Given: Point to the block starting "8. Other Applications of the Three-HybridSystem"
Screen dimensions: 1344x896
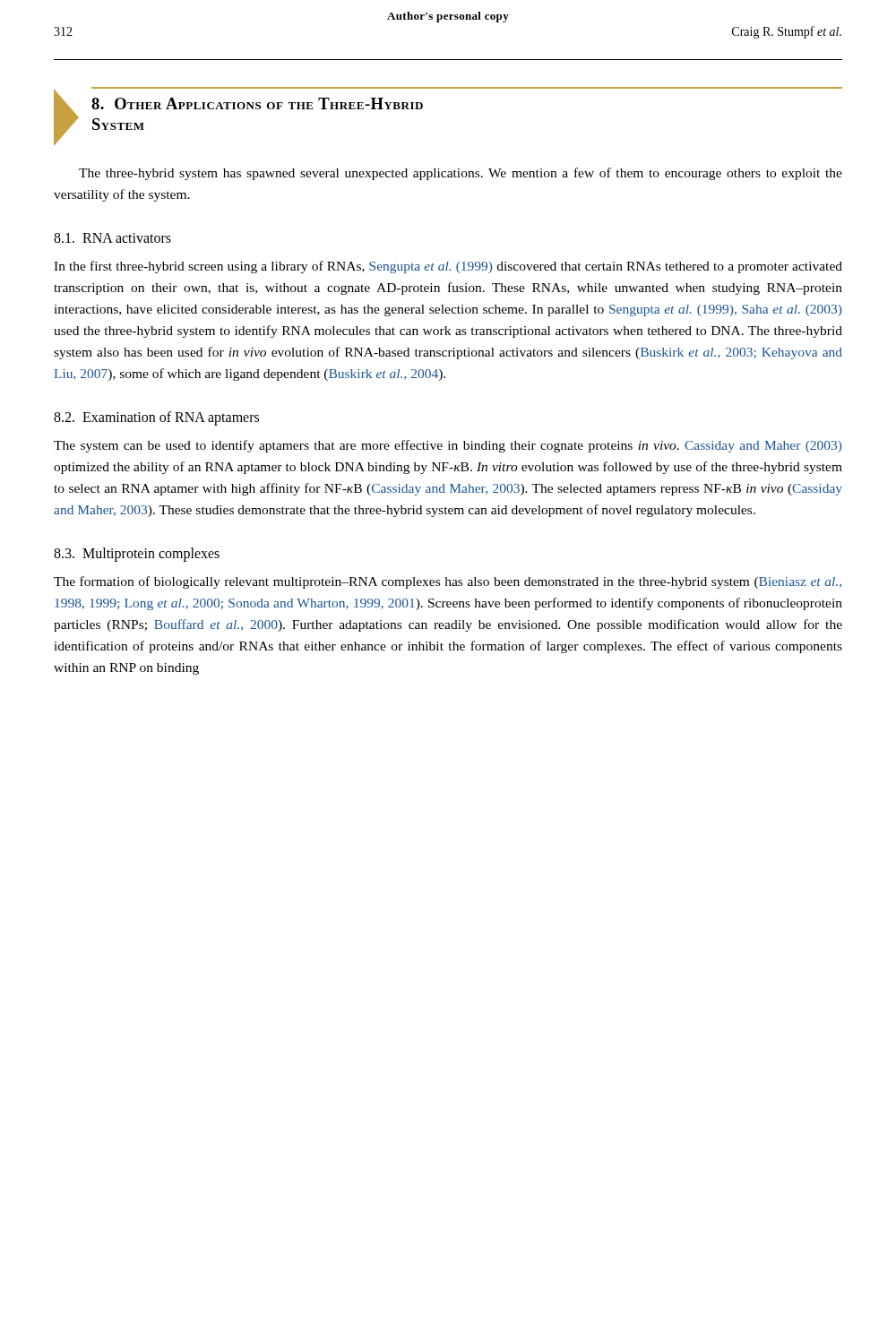Looking at the screenshot, I should [258, 114].
